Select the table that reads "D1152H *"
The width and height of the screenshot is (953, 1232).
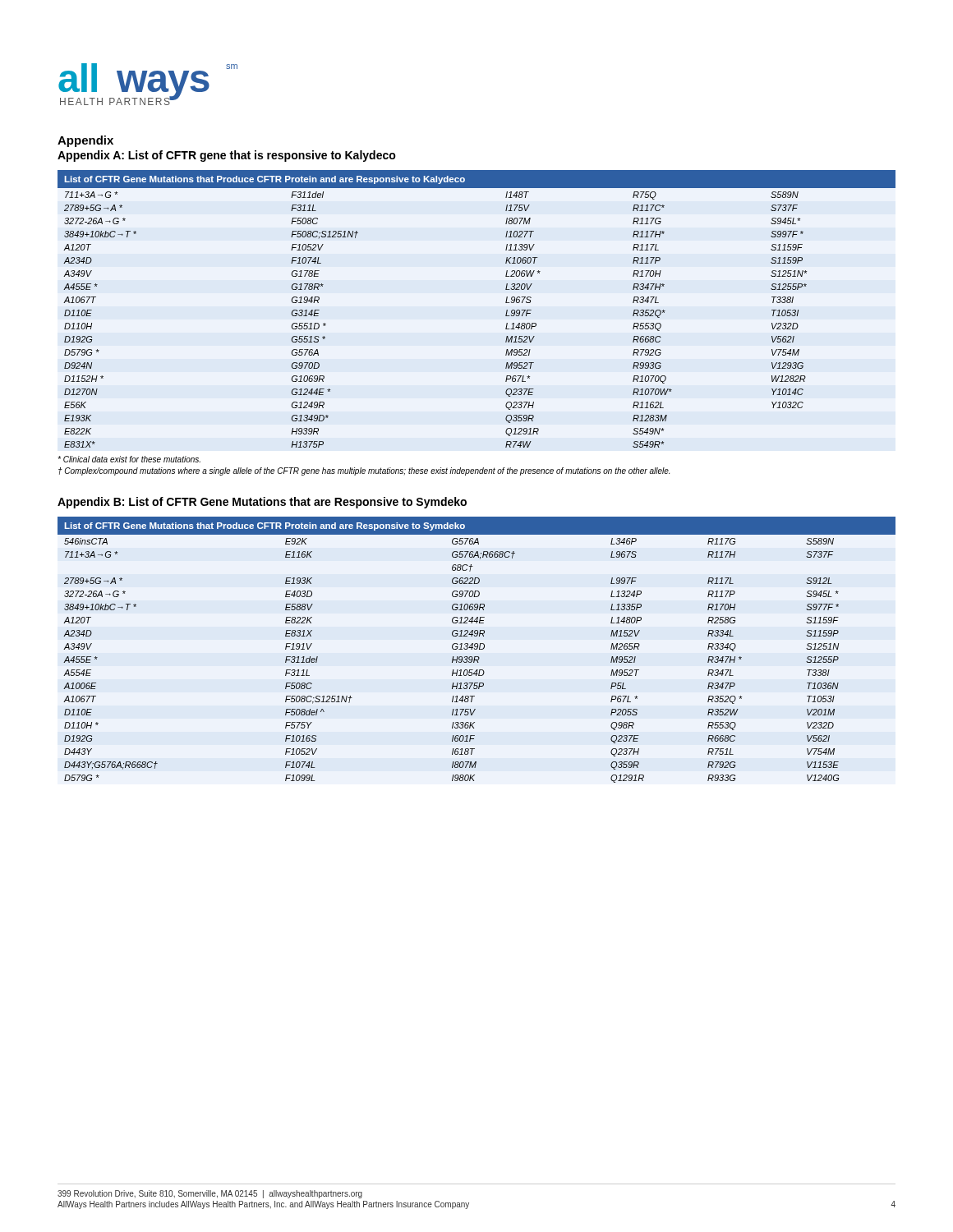pos(476,324)
